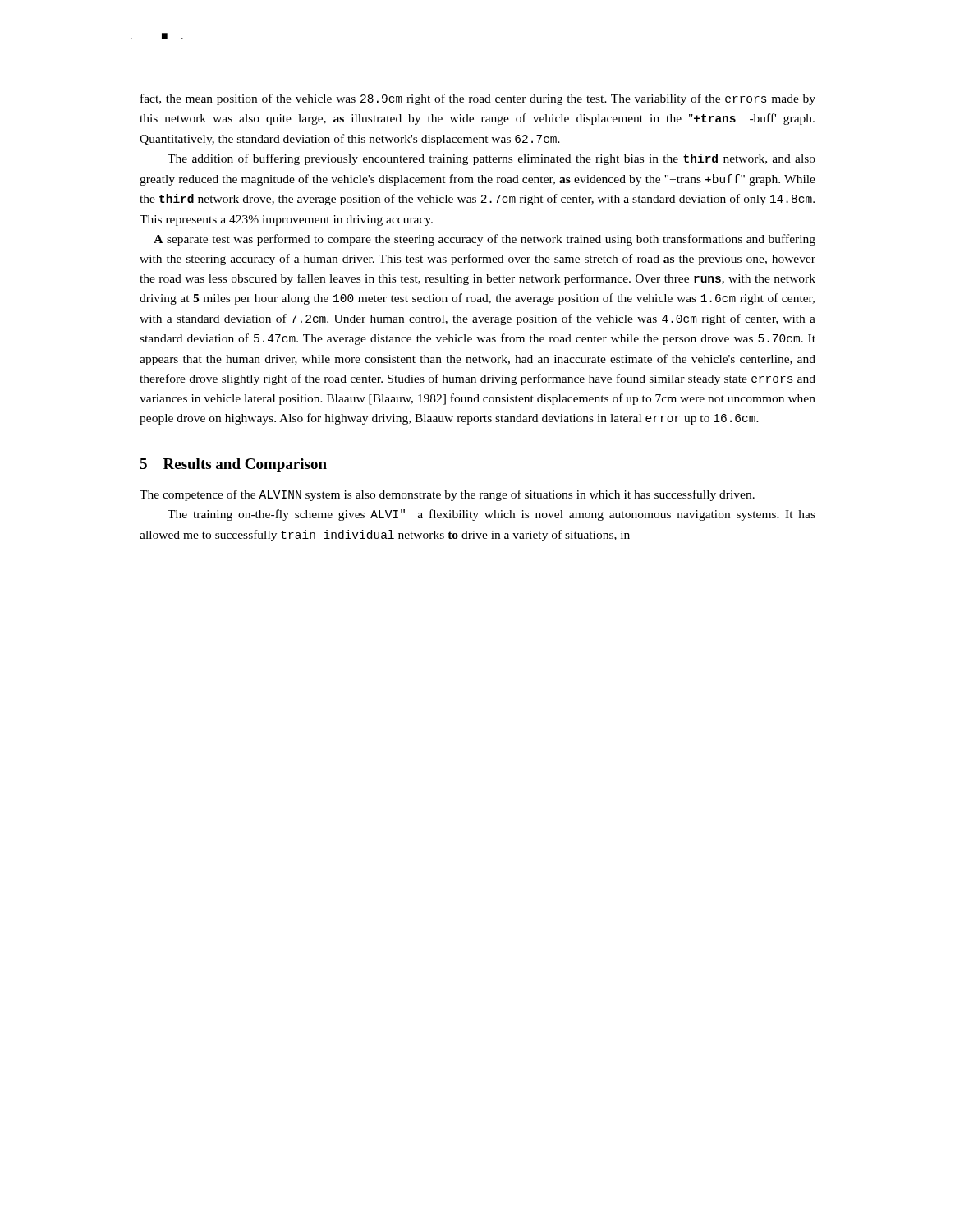Locate the text block that reads "The training on-the-fly"
The width and height of the screenshot is (955, 1232).
[x=478, y=525]
